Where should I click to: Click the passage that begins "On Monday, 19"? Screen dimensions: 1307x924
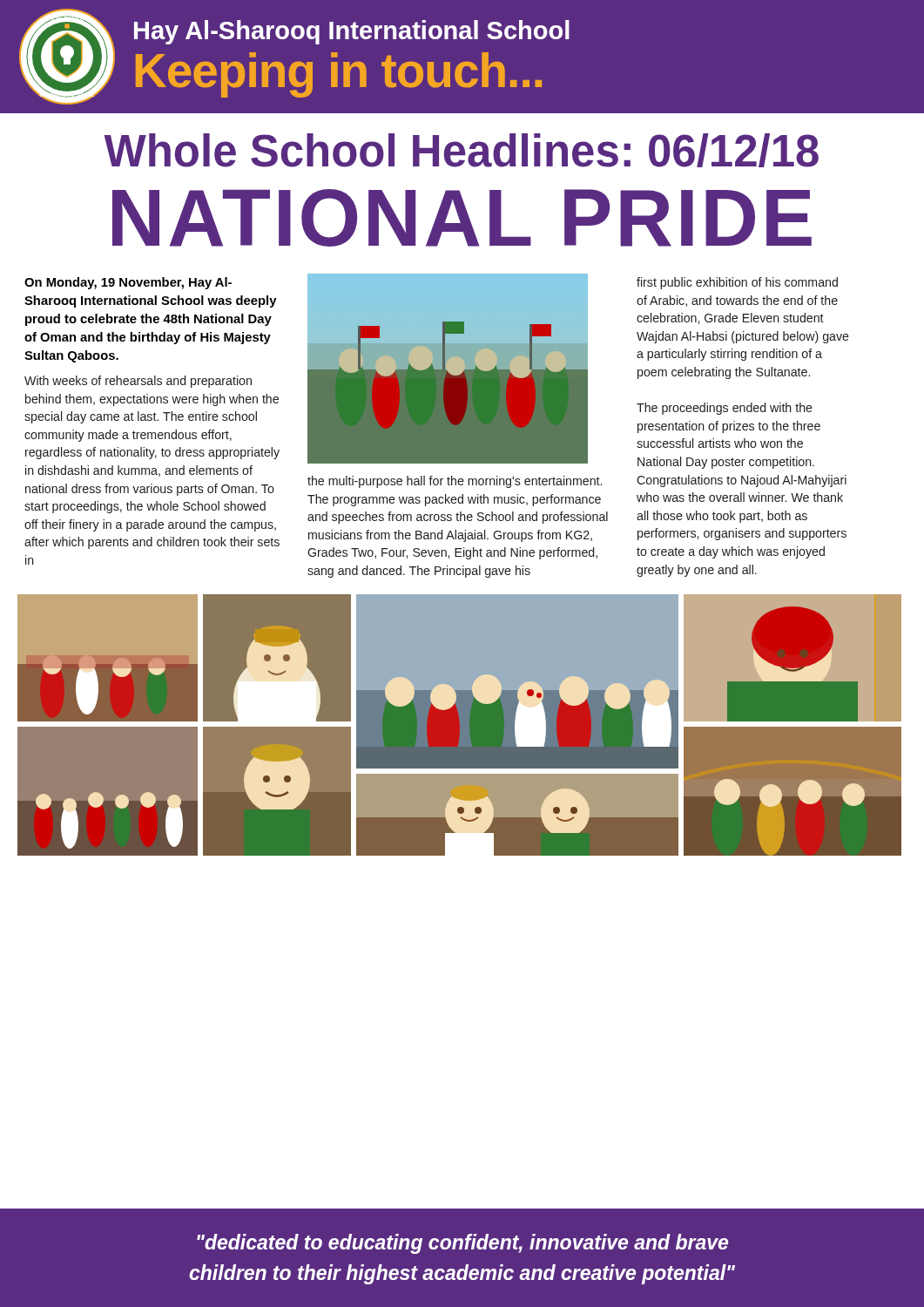(x=153, y=422)
